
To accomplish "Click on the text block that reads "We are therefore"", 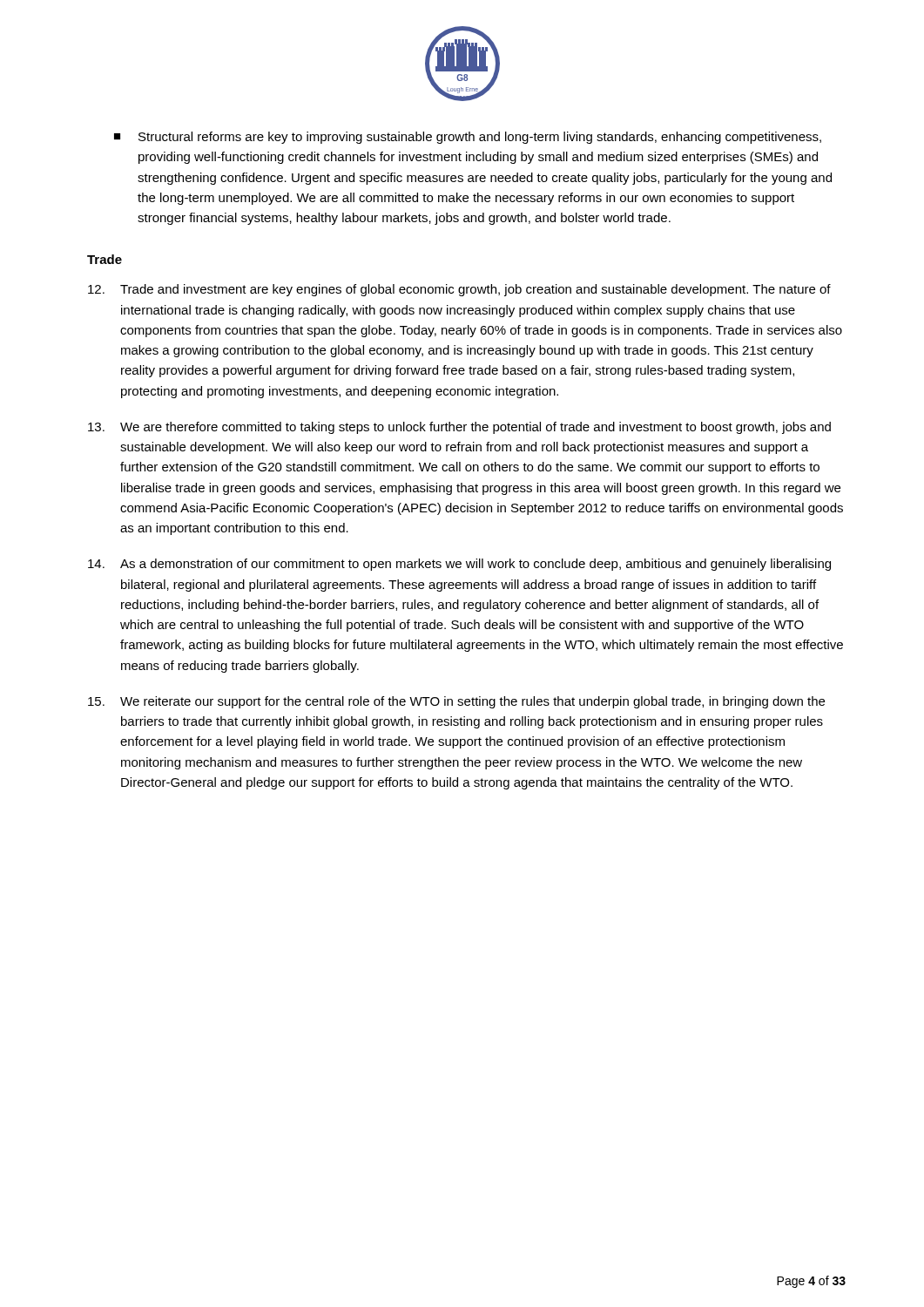I will [466, 477].
